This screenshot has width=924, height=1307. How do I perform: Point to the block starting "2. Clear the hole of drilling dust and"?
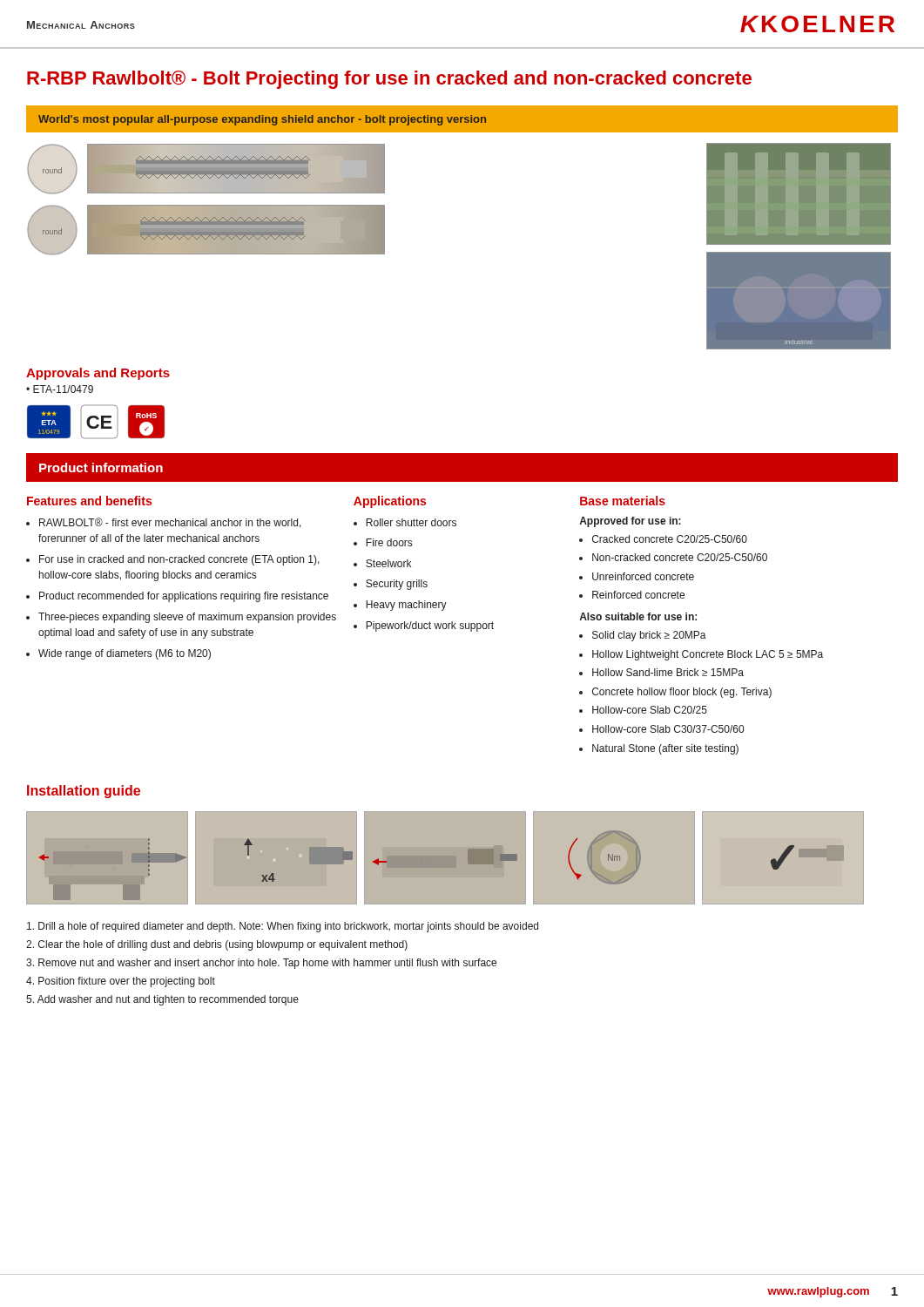(217, 945)
